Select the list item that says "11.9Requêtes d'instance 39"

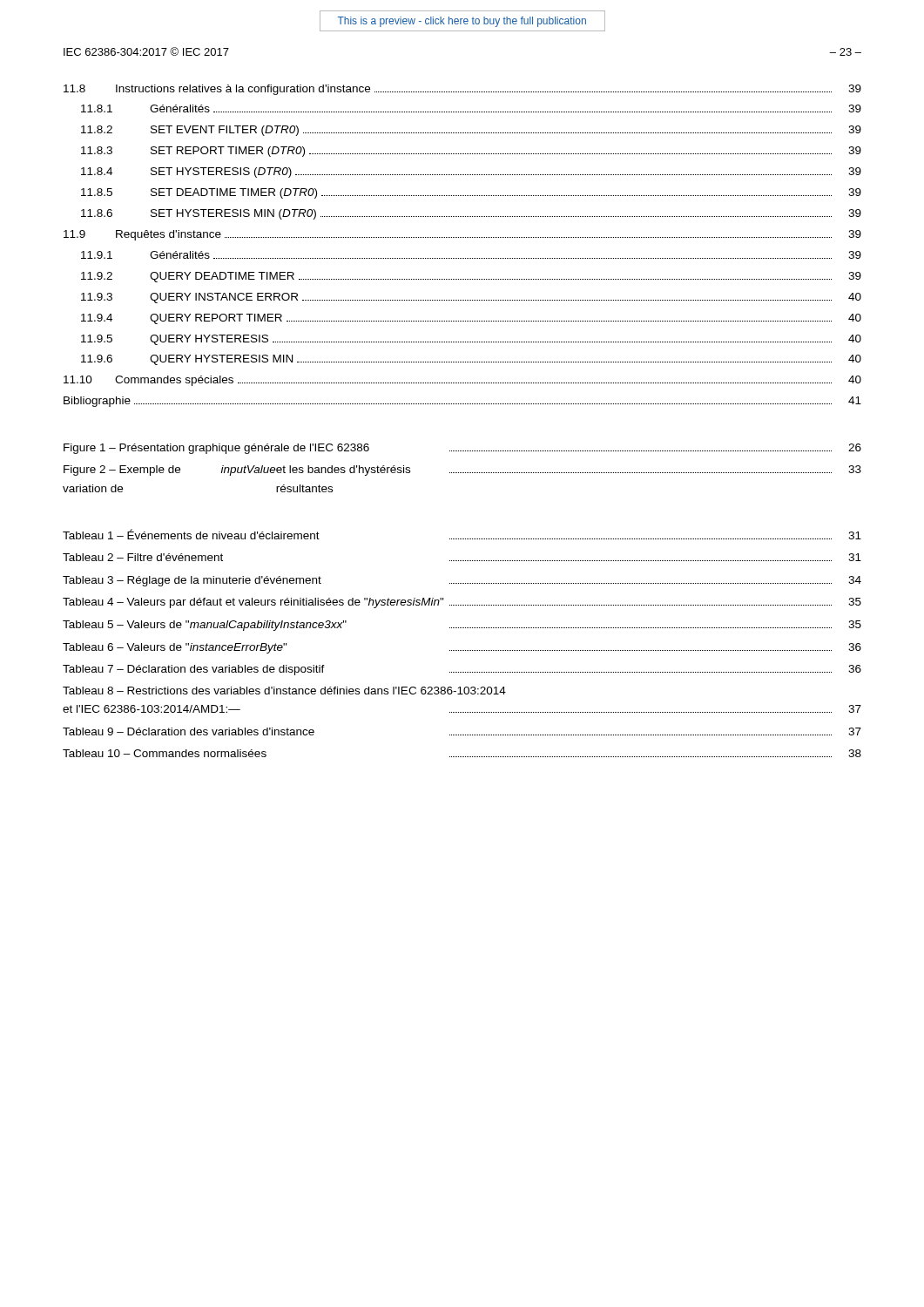[x=462, y=235]
